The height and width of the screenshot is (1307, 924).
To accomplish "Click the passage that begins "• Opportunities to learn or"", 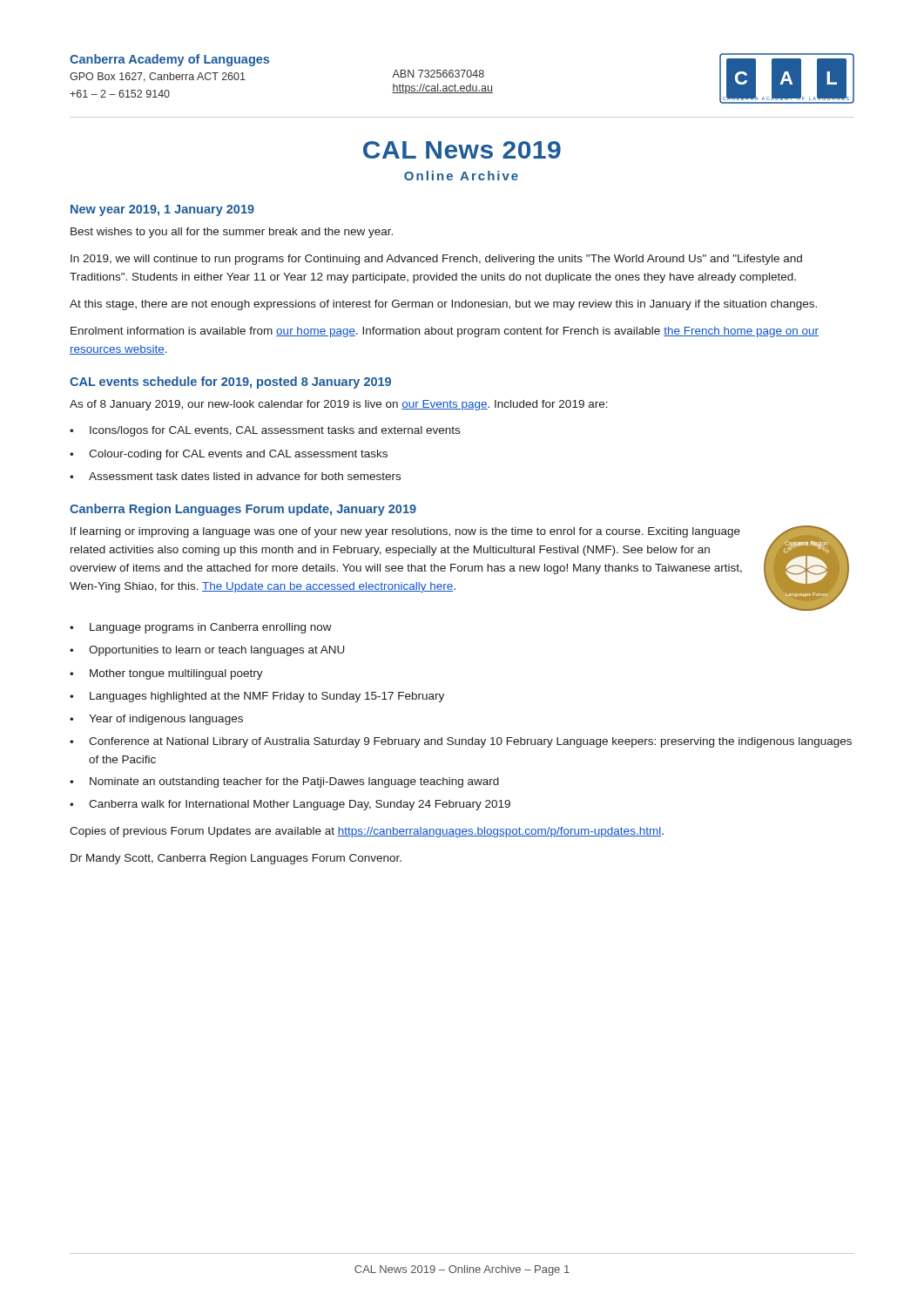I will [x=207, y=651].
